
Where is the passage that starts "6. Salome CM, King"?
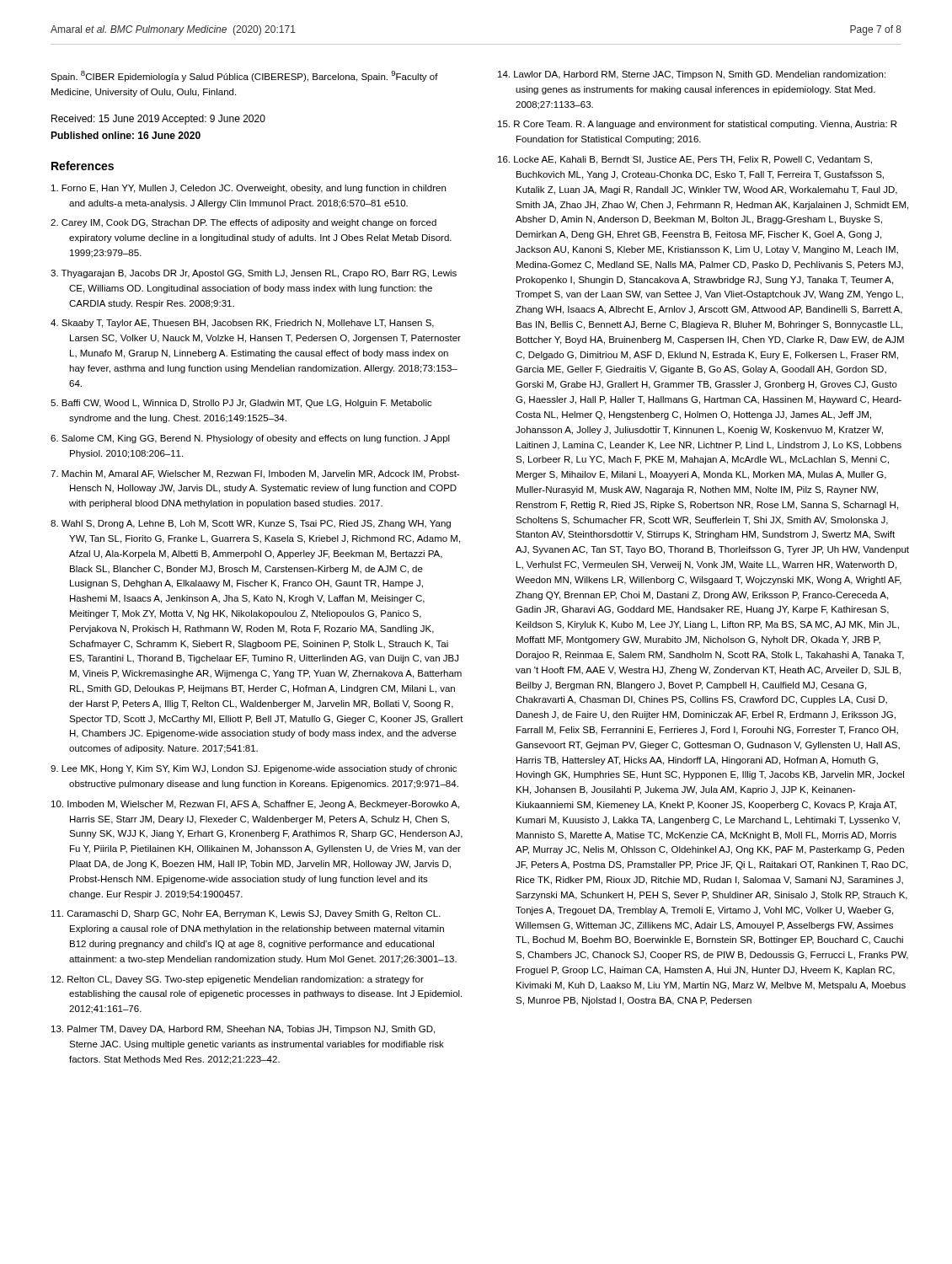tap(250, 446)
